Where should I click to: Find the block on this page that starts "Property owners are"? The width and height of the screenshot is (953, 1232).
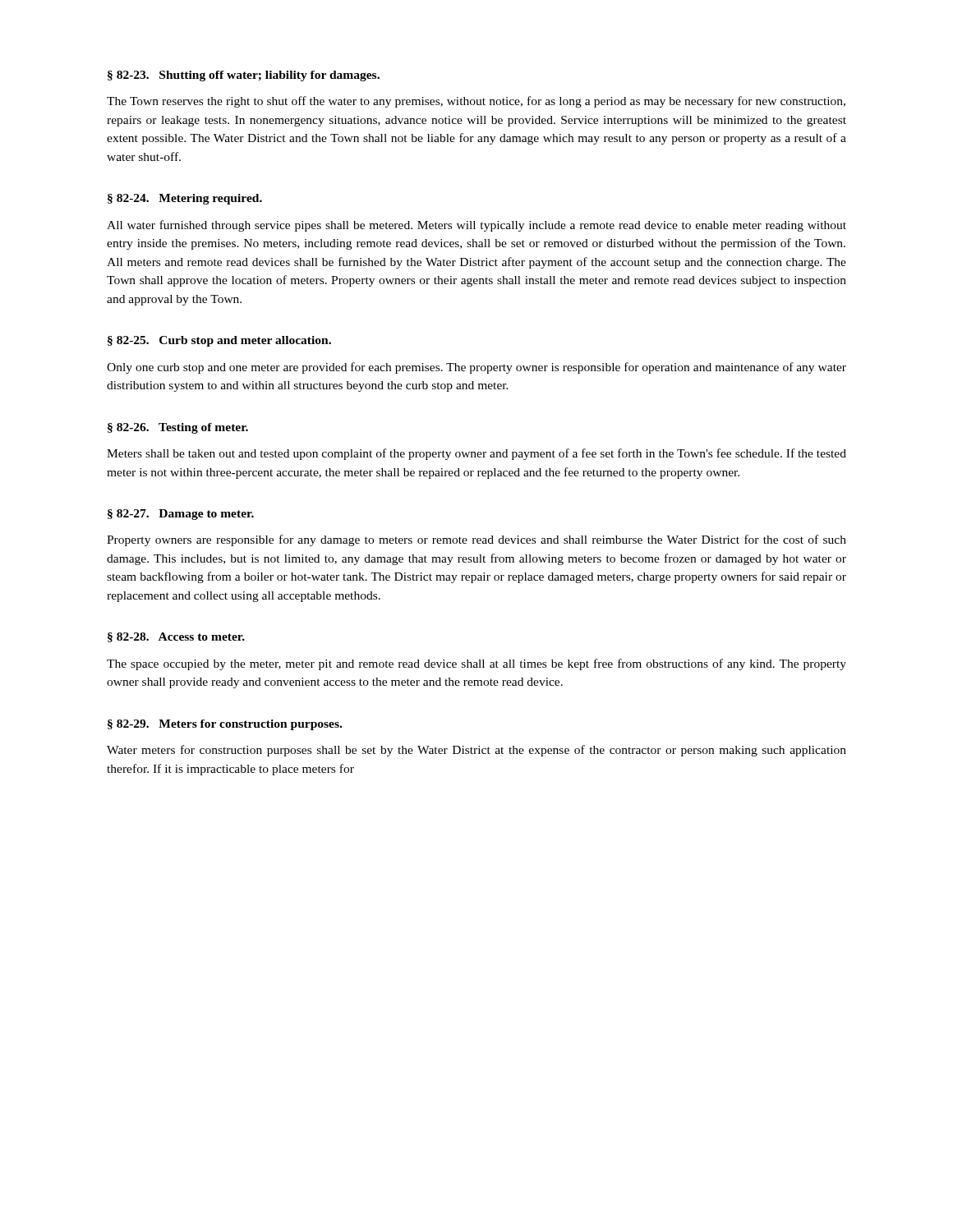(x=476, y=567)
